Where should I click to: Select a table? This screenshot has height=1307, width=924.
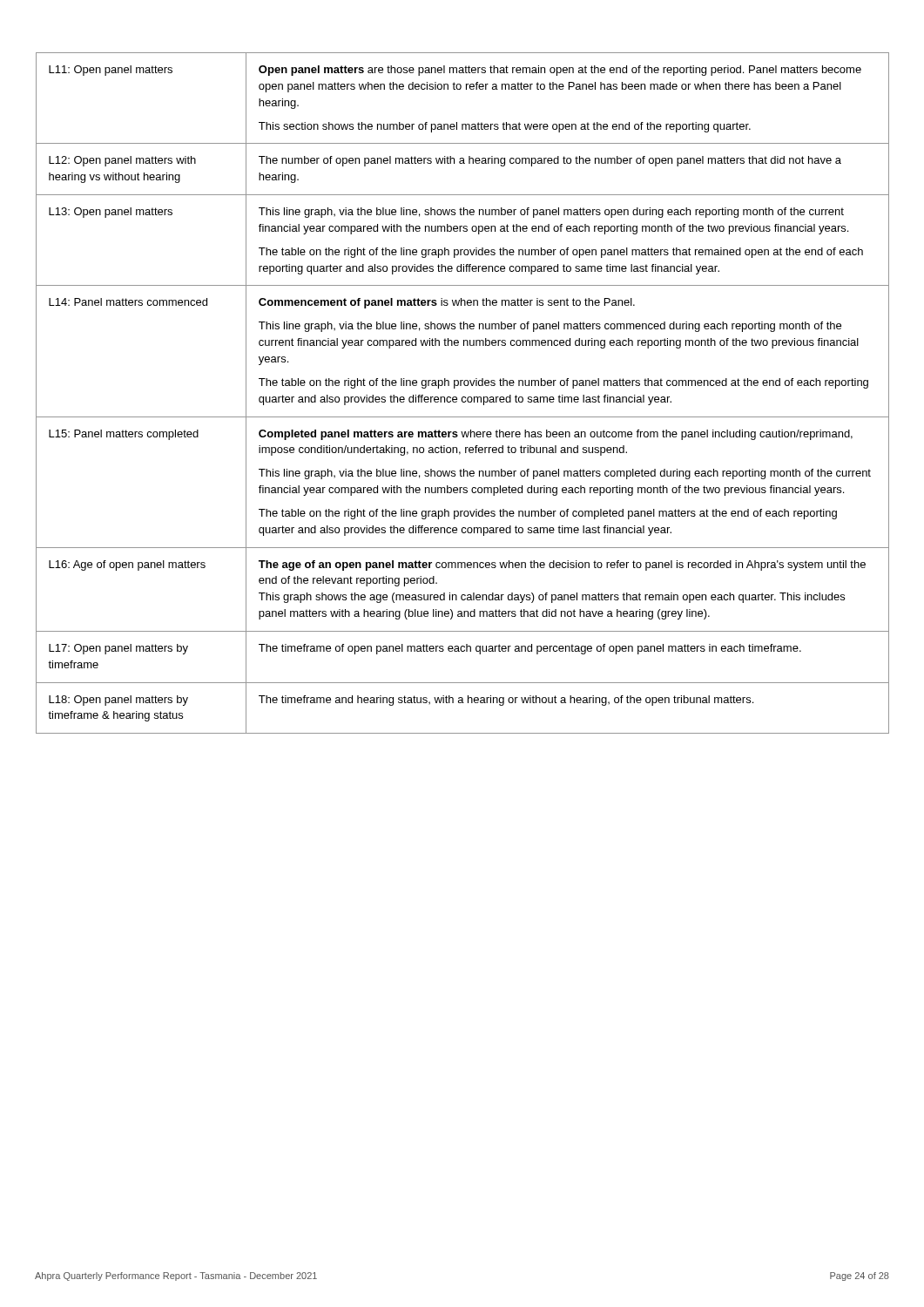tap(462, 380)
